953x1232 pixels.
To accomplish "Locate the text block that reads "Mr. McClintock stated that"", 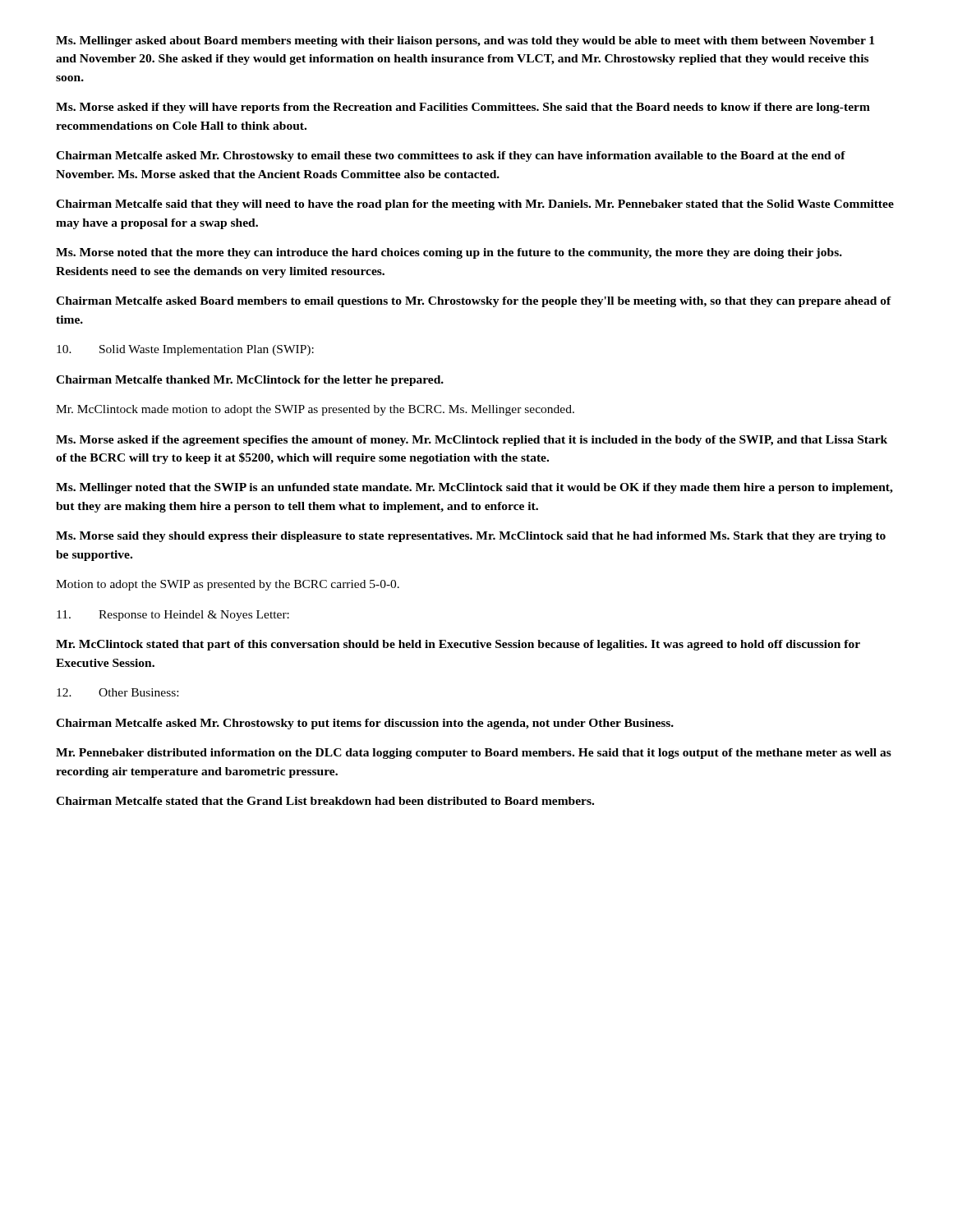I will [461, 653].
